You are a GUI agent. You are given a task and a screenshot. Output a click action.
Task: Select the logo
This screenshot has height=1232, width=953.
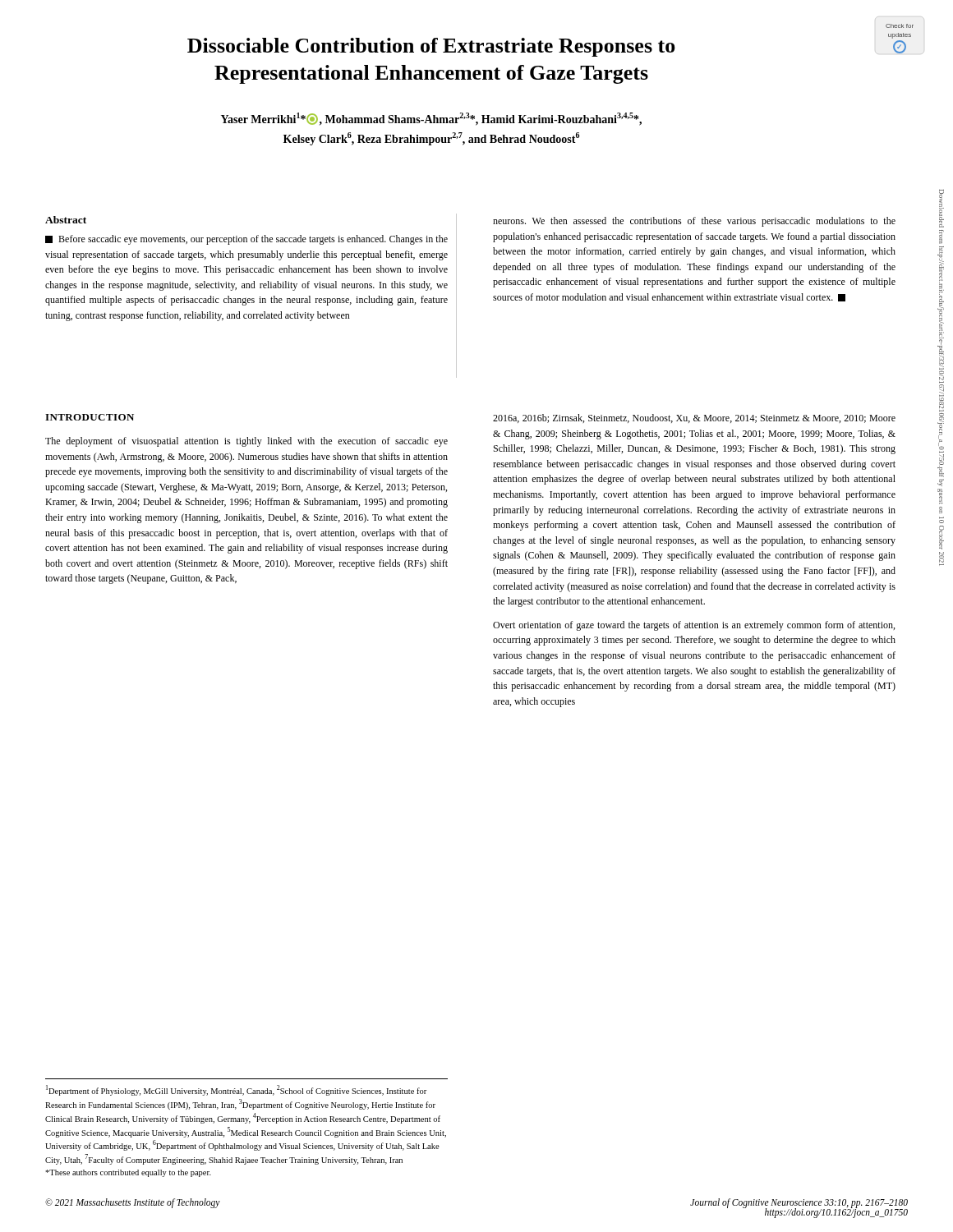pyautogui.click(x=900, y=35)
